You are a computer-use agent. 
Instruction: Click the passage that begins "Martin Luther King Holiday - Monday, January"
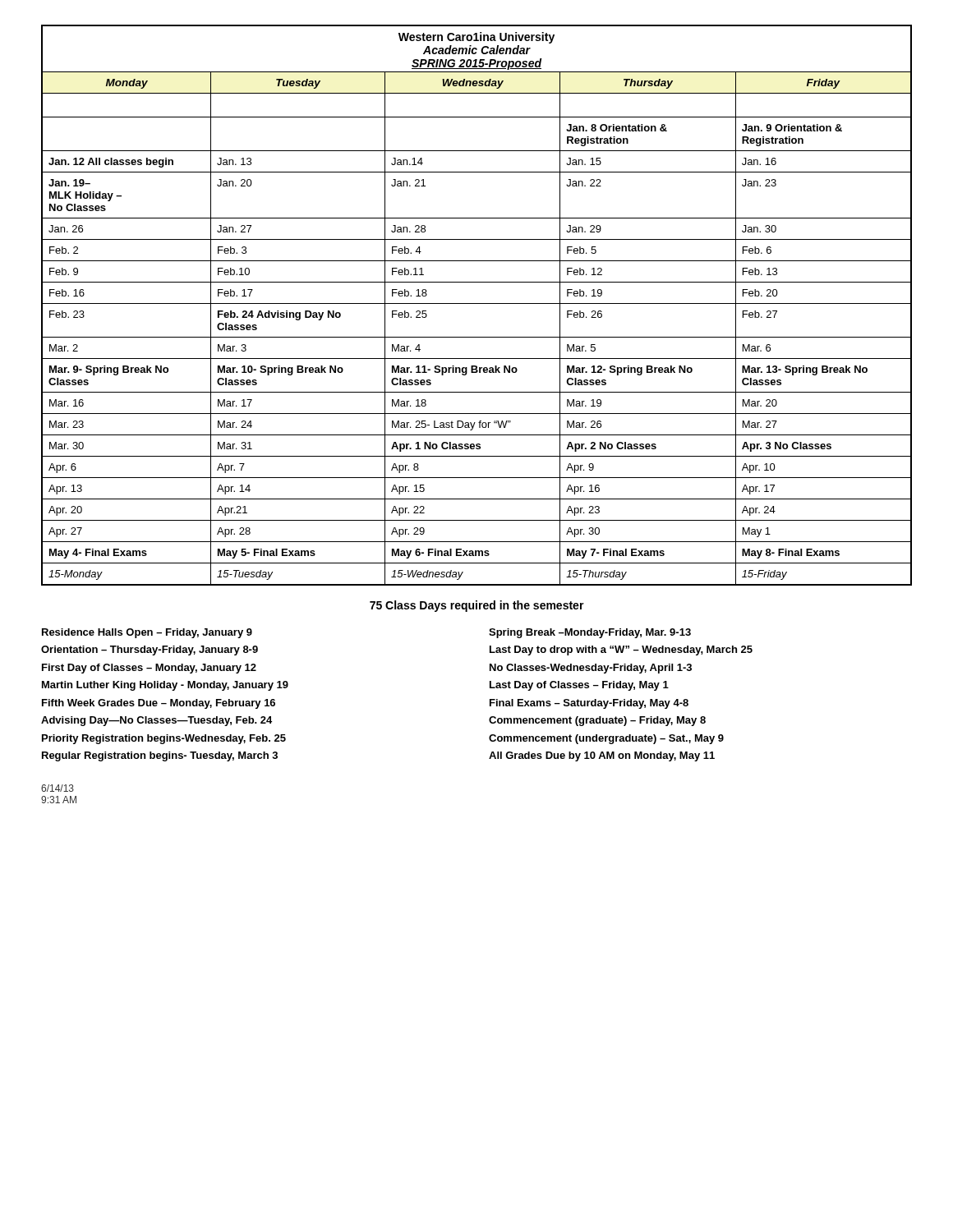[x=165, y=685]
